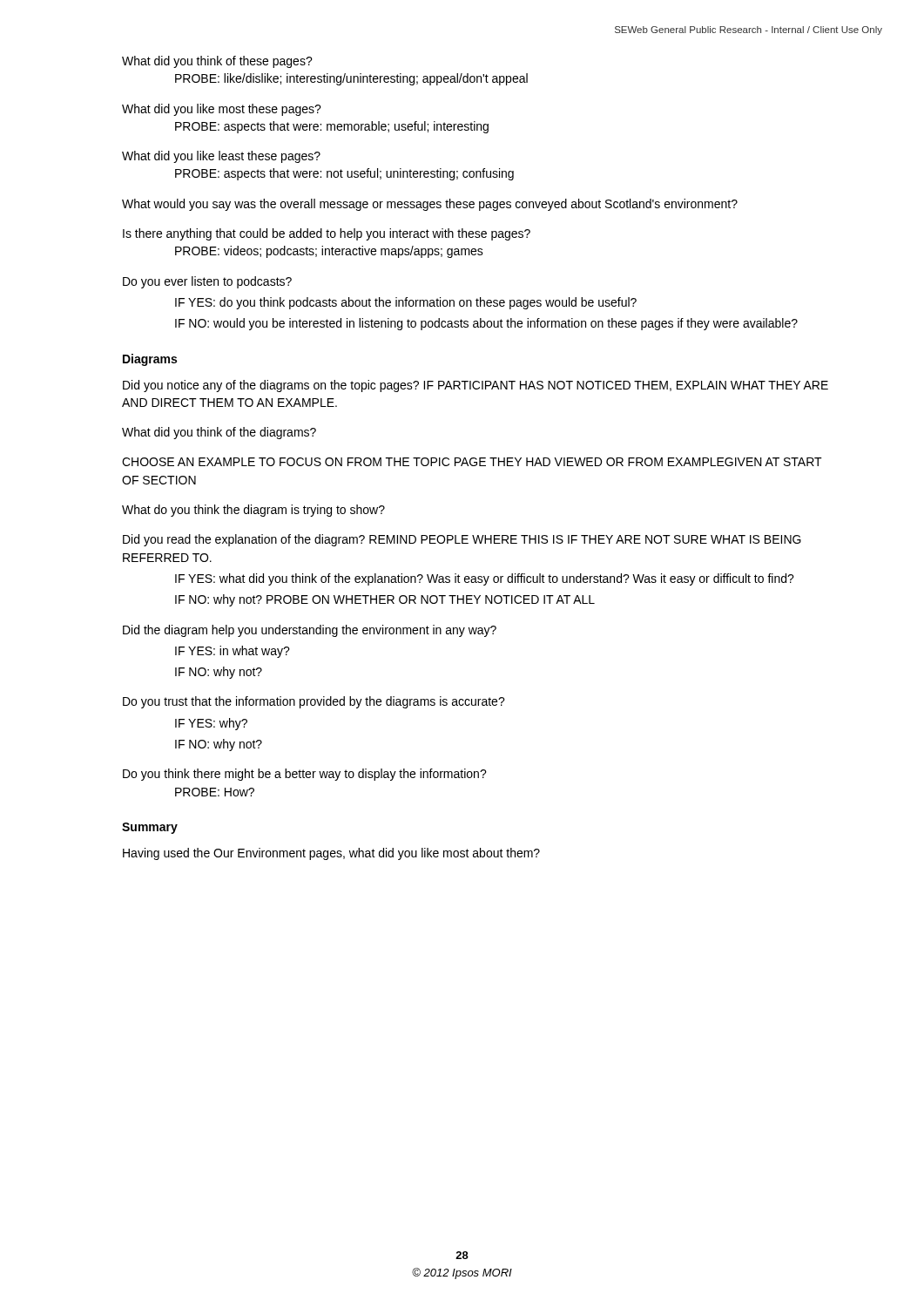
Task: Locate the text starting "Did you notice any of"
Action: [x=475, y=394]
